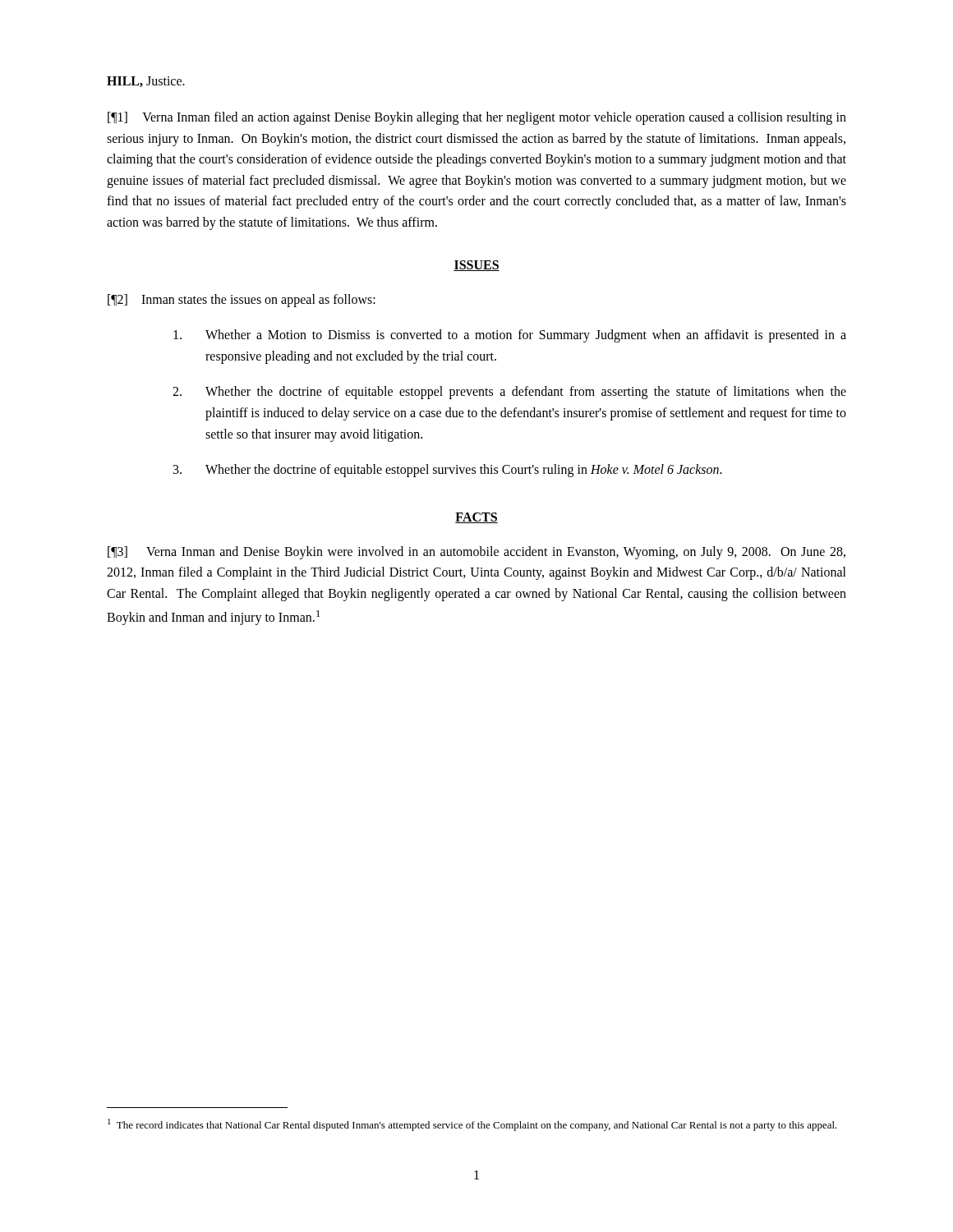Image resolution: width=953 pixels, height=1232 pixels.
Task: Locate the list item with the text "3. Whether the doctrine of"
Action: point(509,470)
